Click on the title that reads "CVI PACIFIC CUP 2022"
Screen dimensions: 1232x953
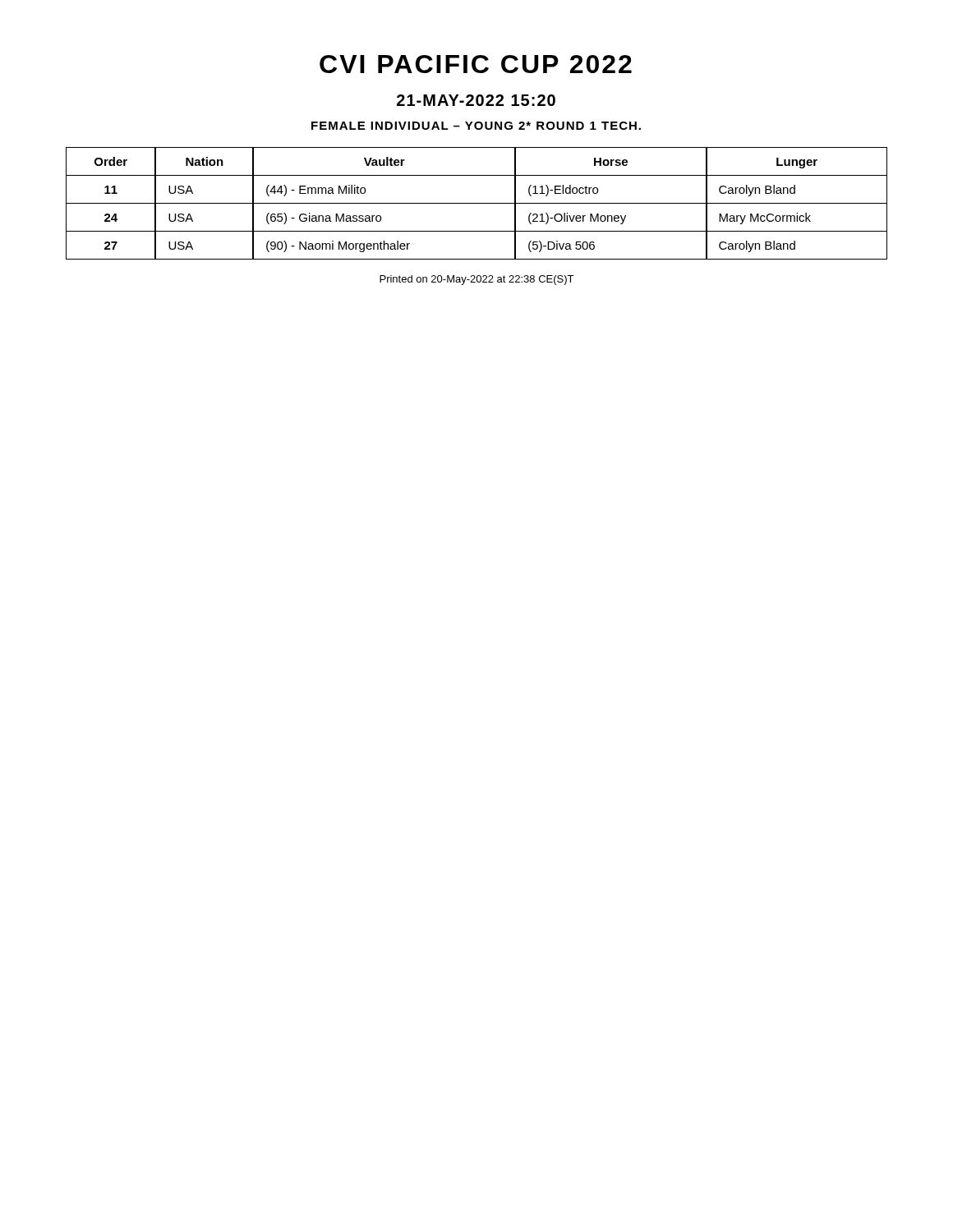[x=476, y=64]
